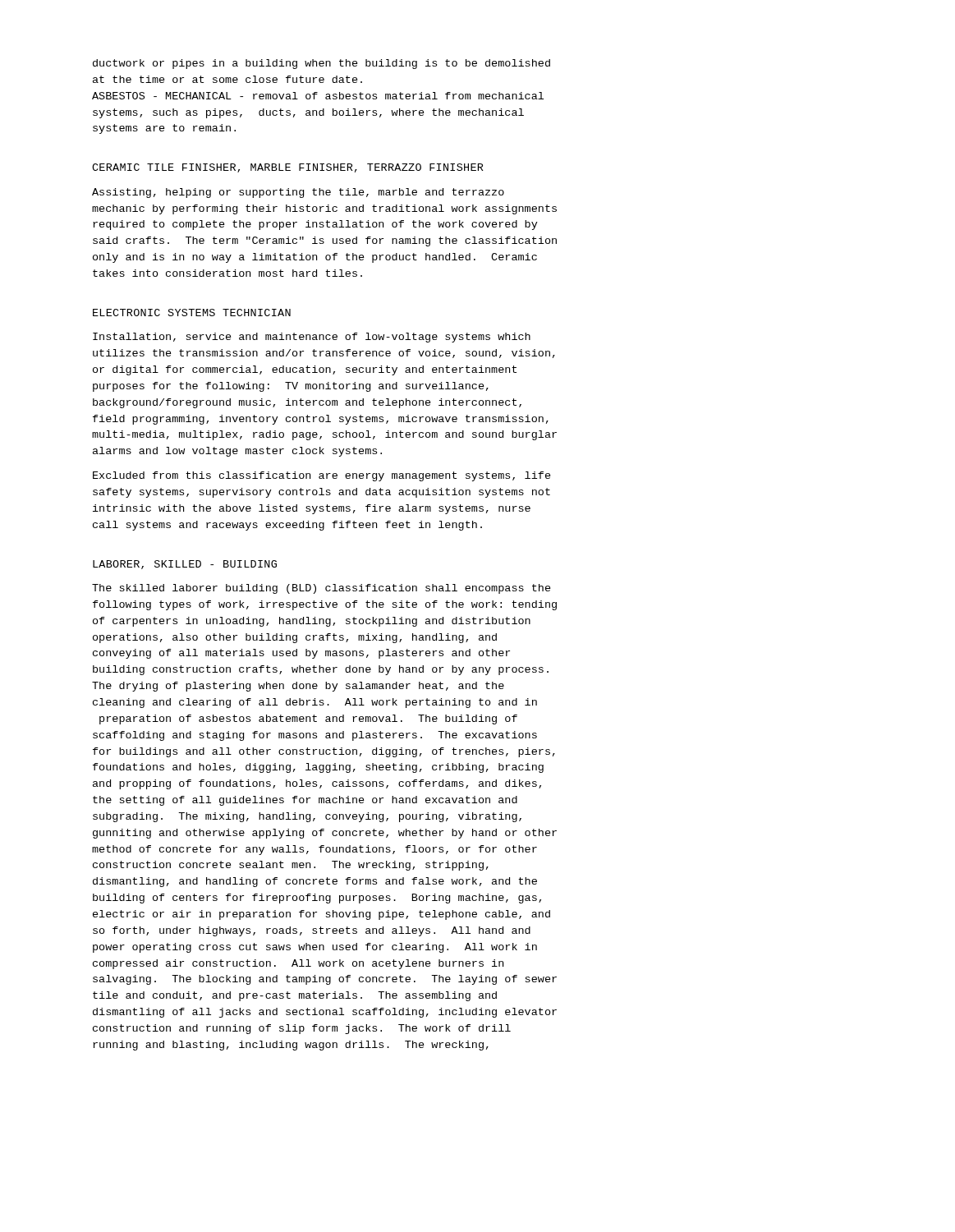Image resolution: width=955 pixels, height=1232 pixels.
Task: Find the element starting "The skilled laborer building (BLD) classification shall"
Action: (x=325, y=817)
